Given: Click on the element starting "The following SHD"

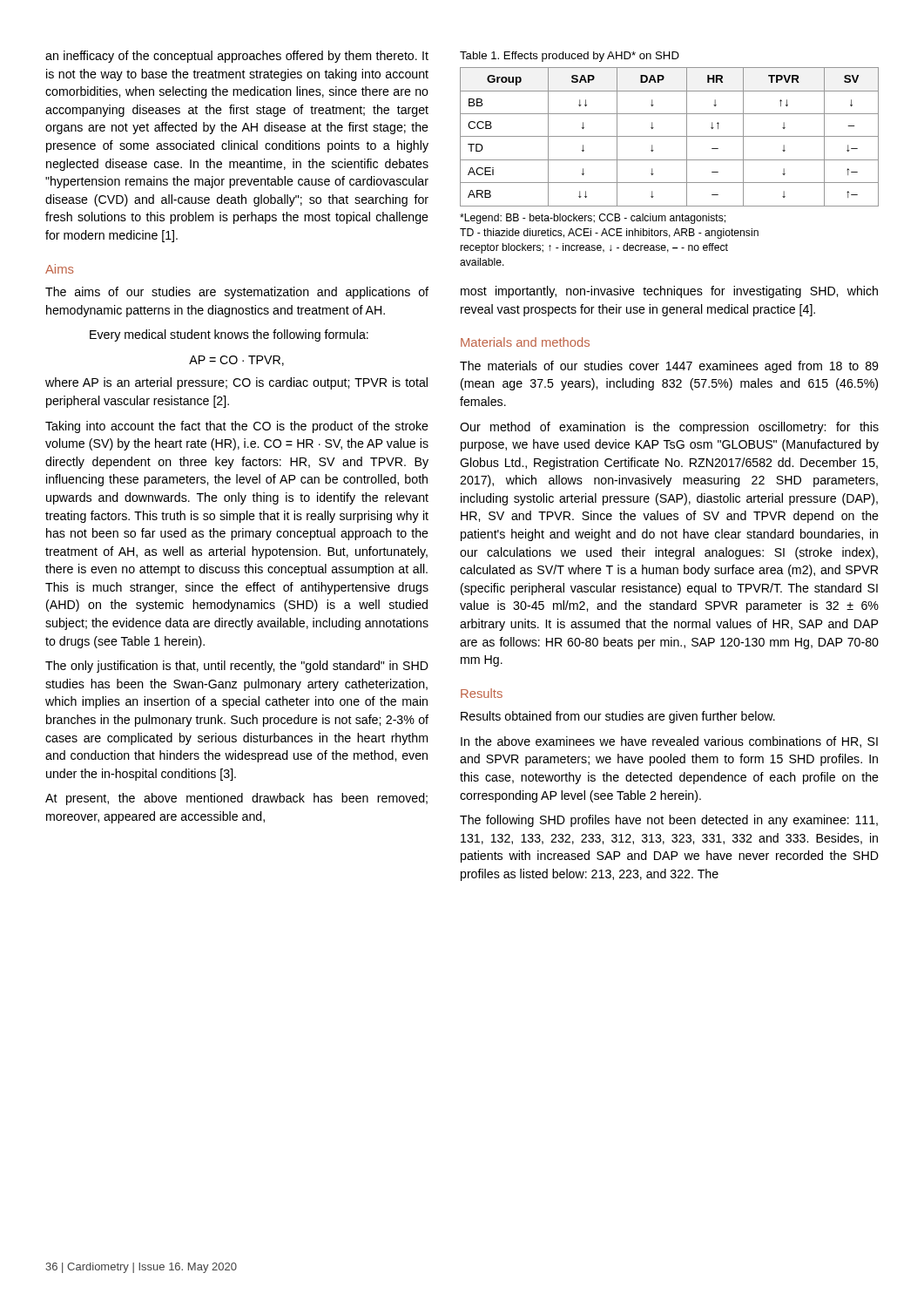Looking at the screenshot, I should tap(669, 847).
